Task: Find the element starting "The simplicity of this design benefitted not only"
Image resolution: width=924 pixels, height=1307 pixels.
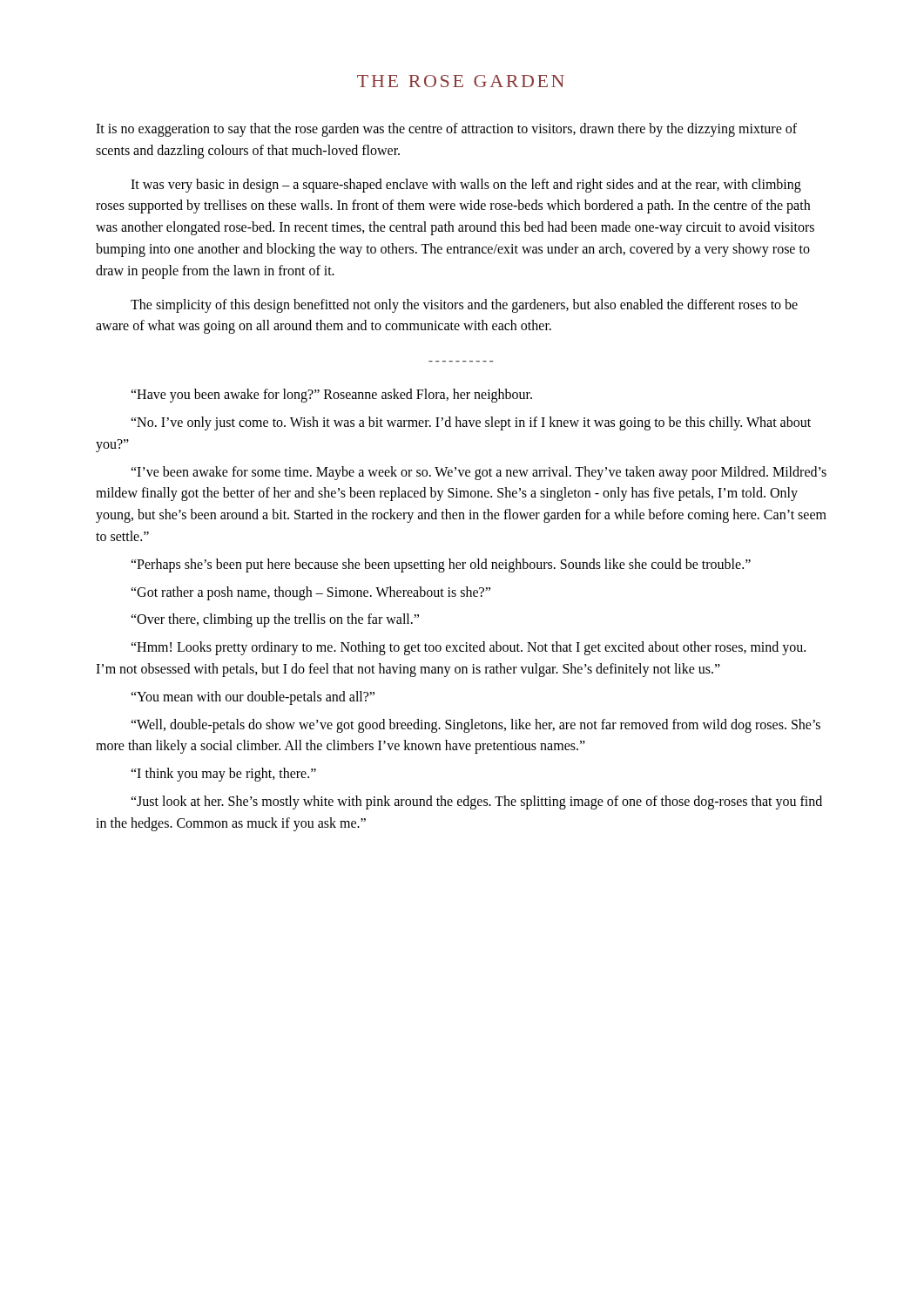Action: pos(447,315)
